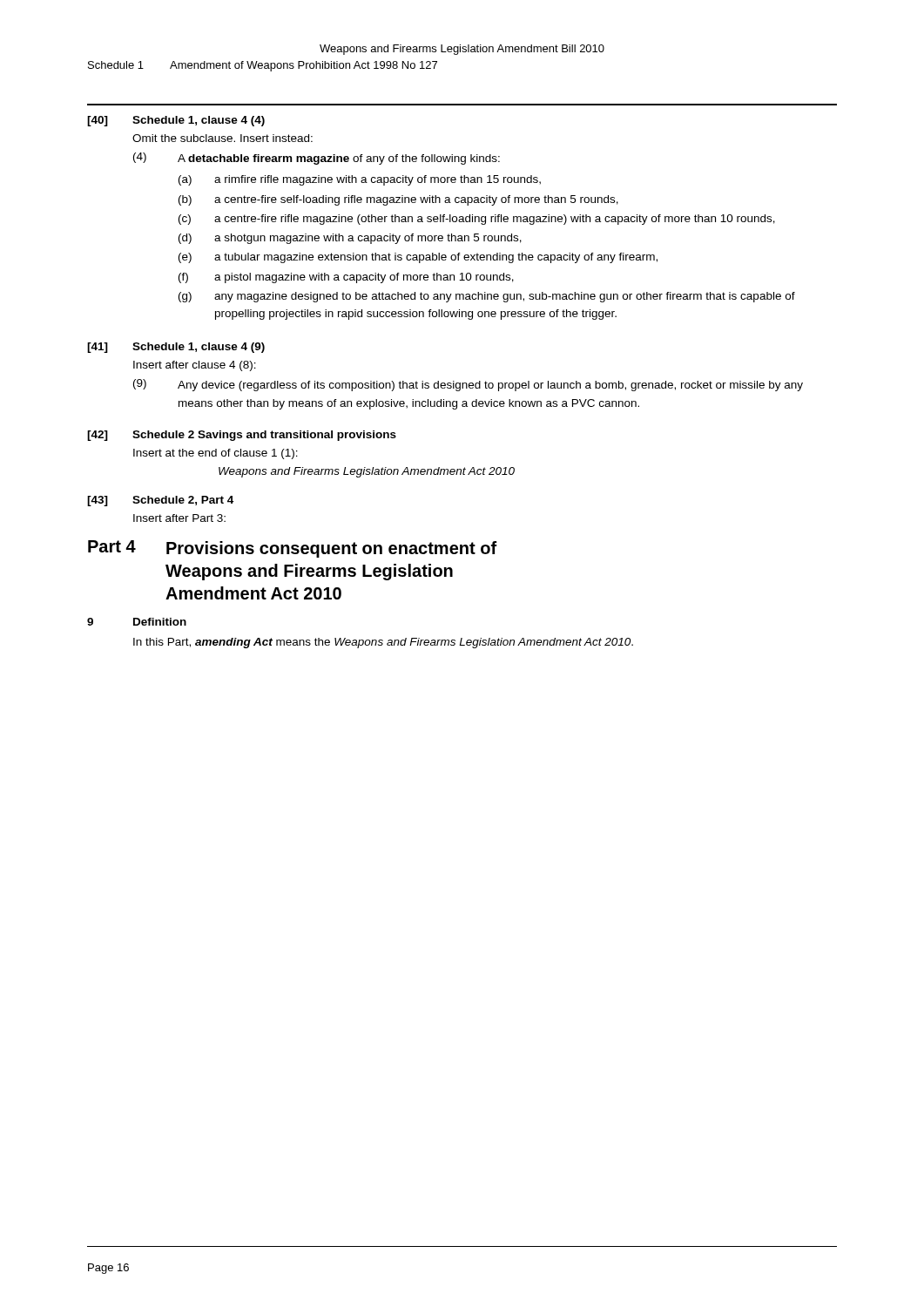The image size is (924, 1307).
Task: Locate the text that says "Weapons and Firearms Legislation Amendment Act 2010"
Action: 366,471
